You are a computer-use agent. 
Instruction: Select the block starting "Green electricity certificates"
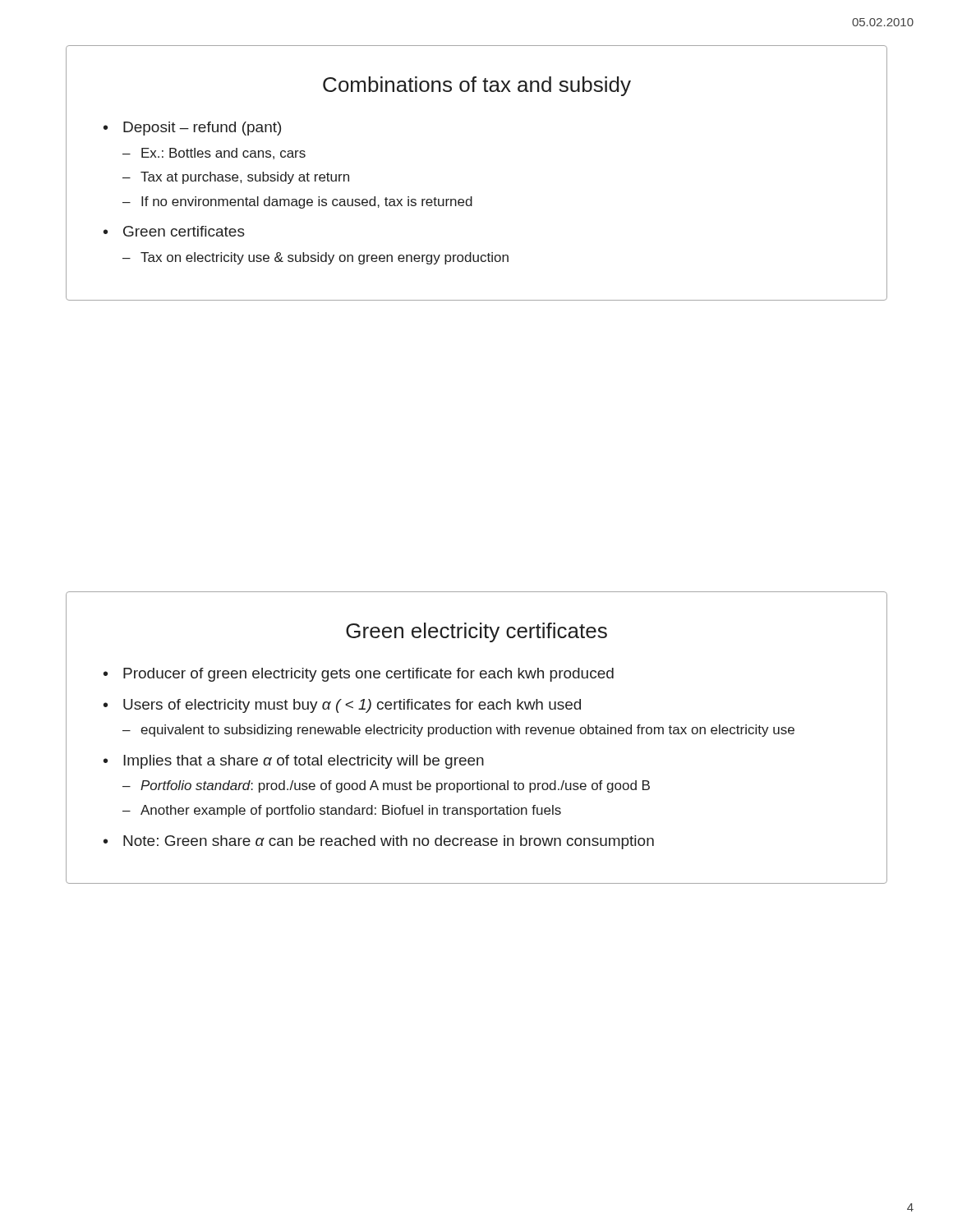[x=476, y=631]
